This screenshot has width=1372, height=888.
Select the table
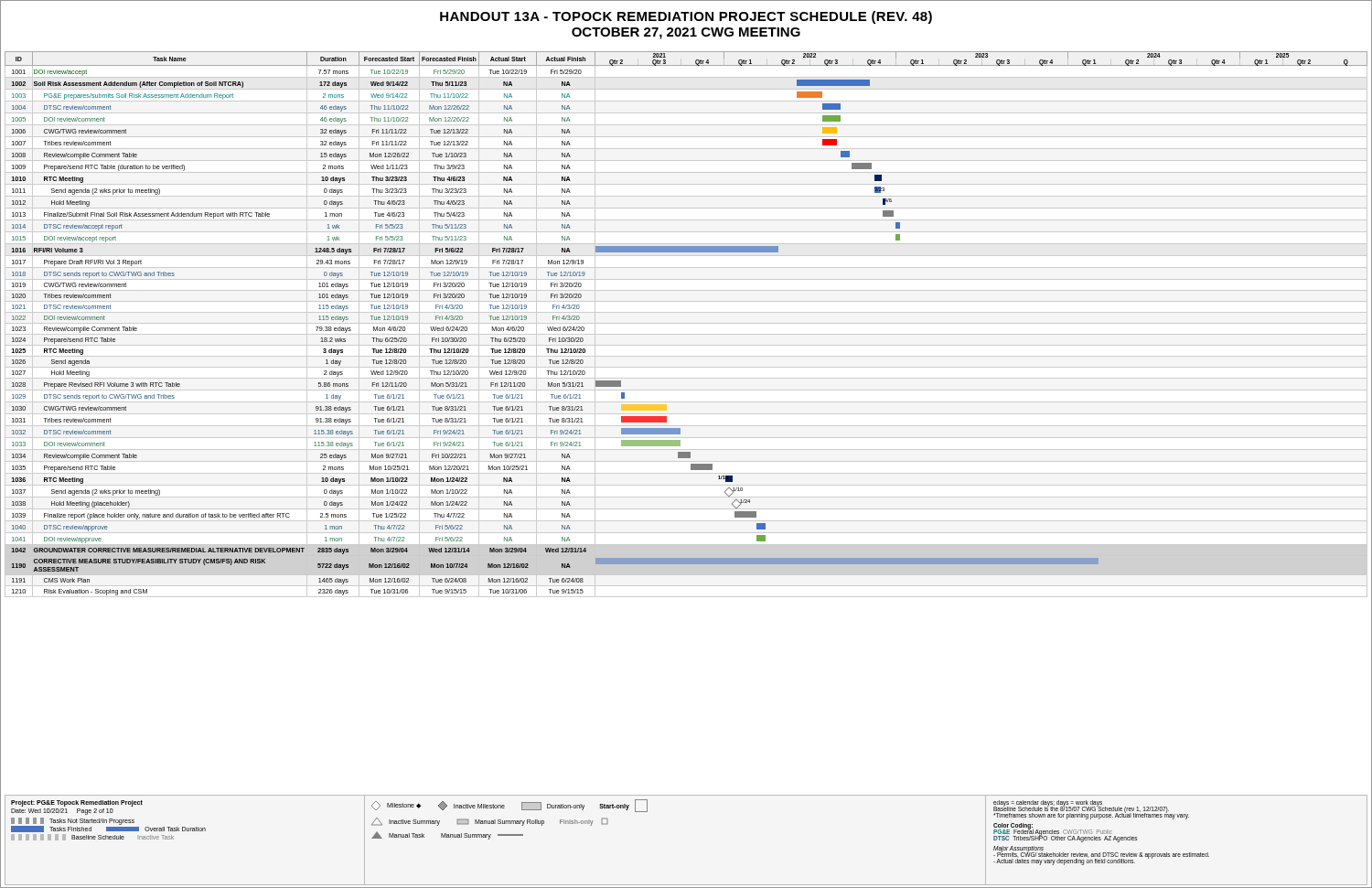(x=686, y=423)
